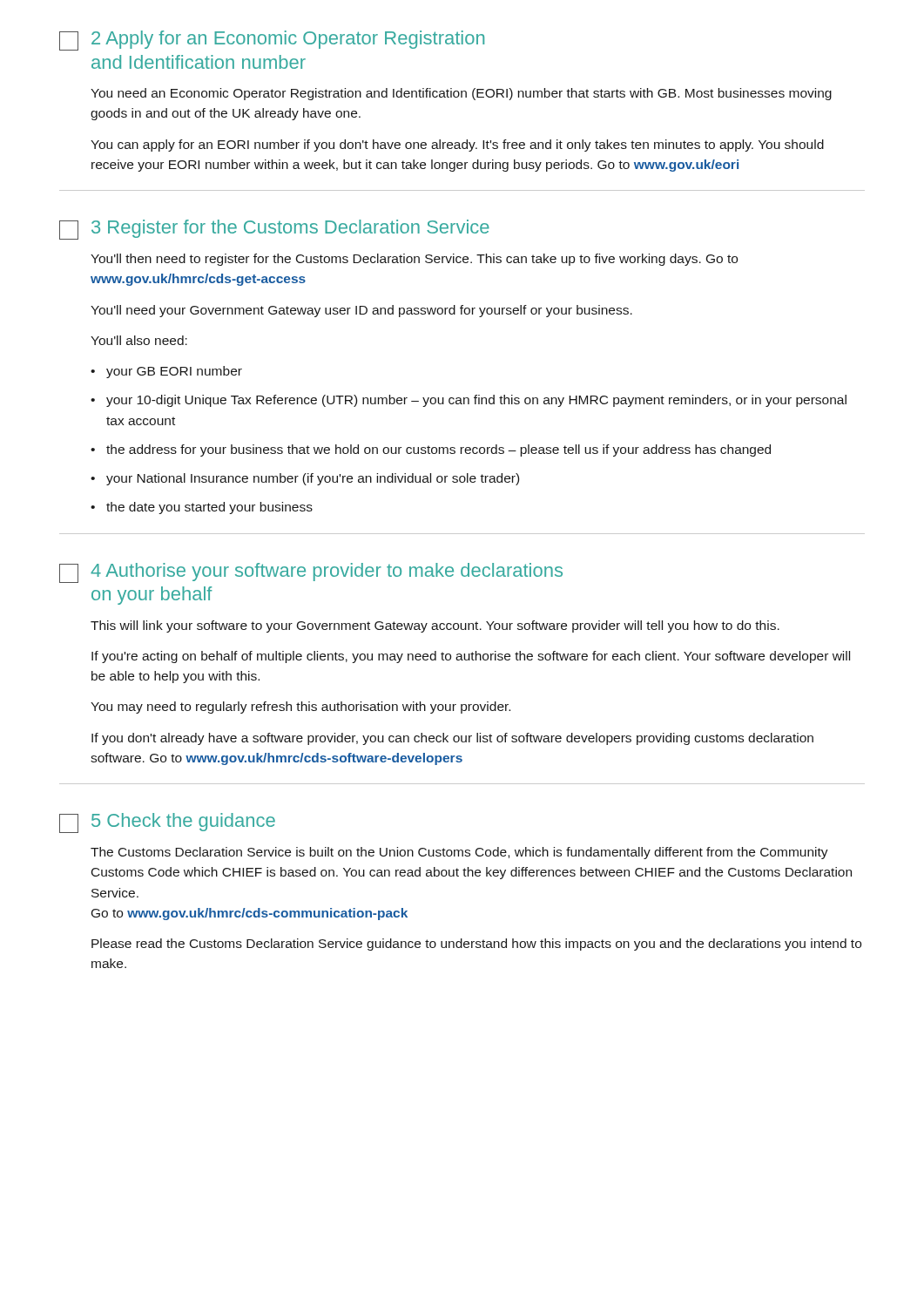Locate the block of text that opens with "If you're acting on behalf"
The image size is (924, 1307).
pyautogui.click(x=478, y=666)
